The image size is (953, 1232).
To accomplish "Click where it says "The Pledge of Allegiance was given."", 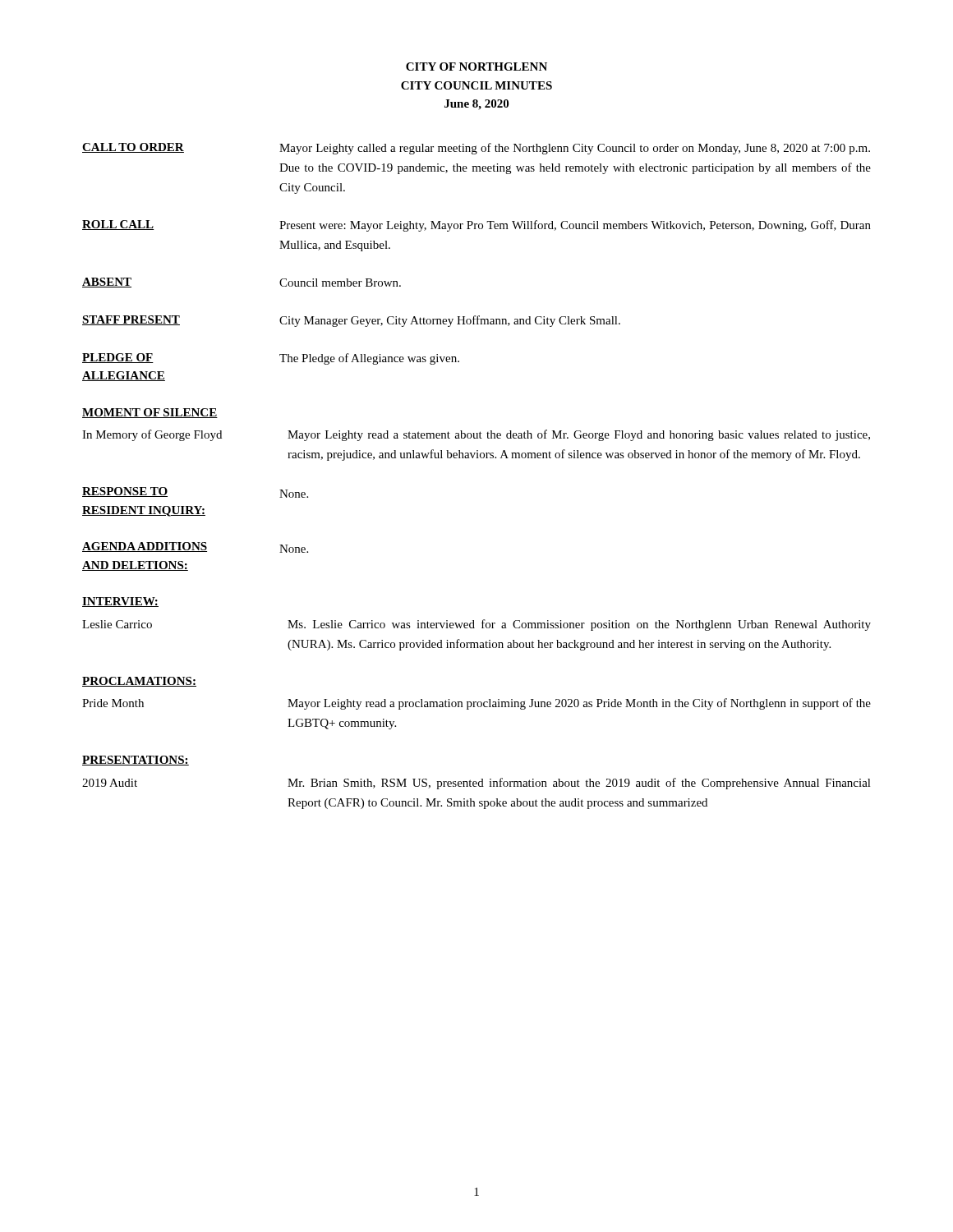I will 370,358.
